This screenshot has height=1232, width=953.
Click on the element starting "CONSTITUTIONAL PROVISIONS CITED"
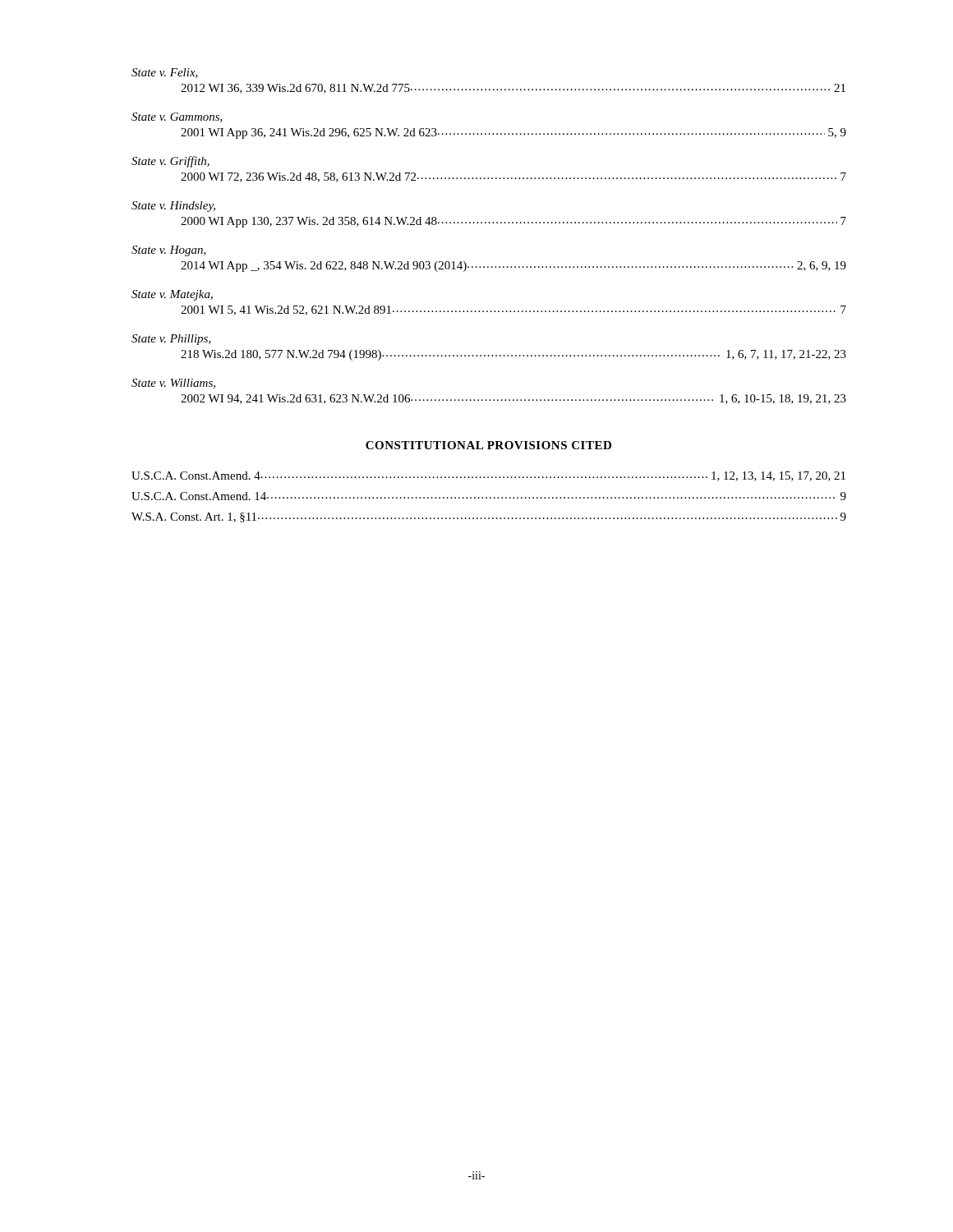(x=489, y=445)
